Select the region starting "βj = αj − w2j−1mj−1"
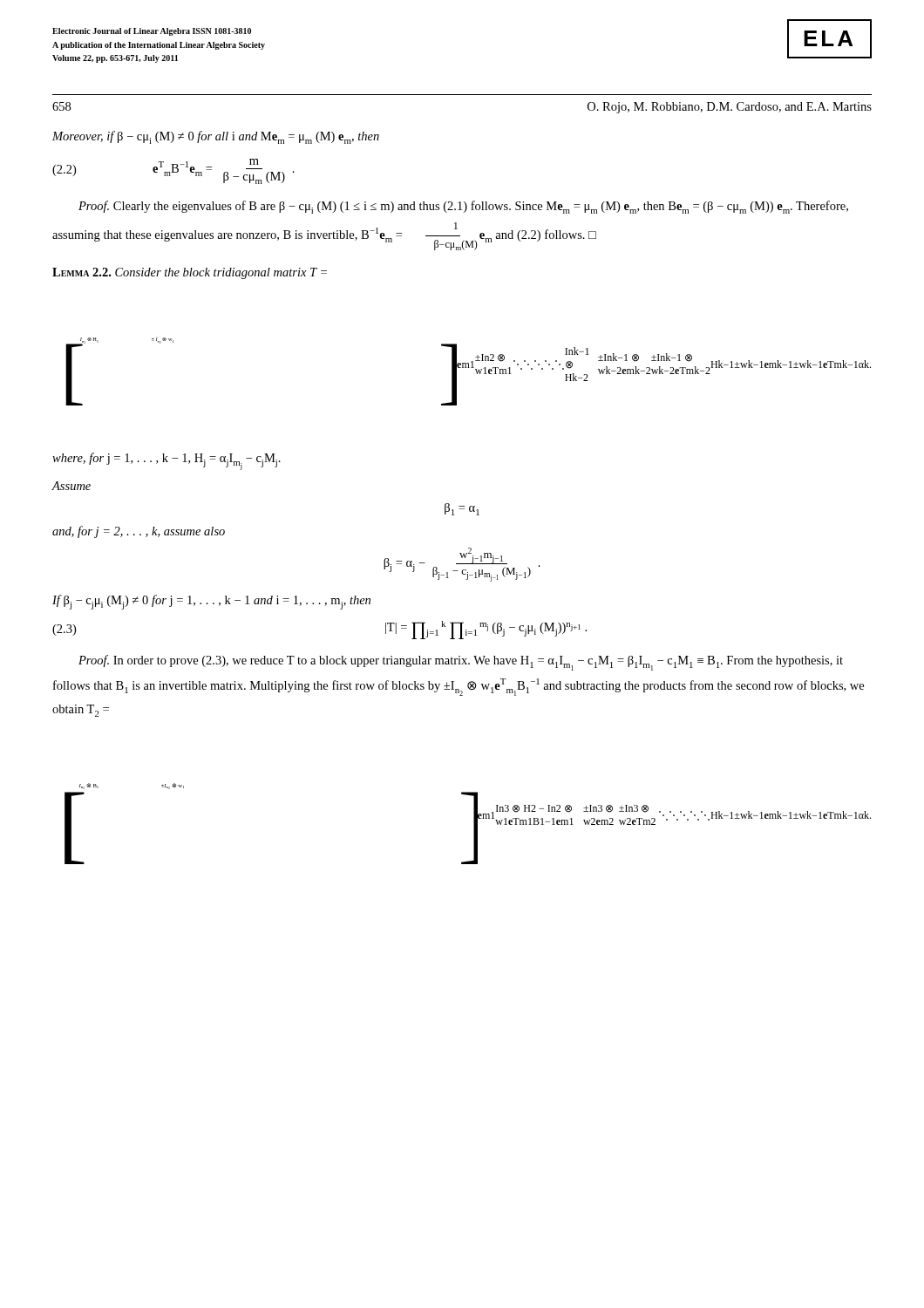This screenshot has width=924, height=1308. [x=462, y=564]
